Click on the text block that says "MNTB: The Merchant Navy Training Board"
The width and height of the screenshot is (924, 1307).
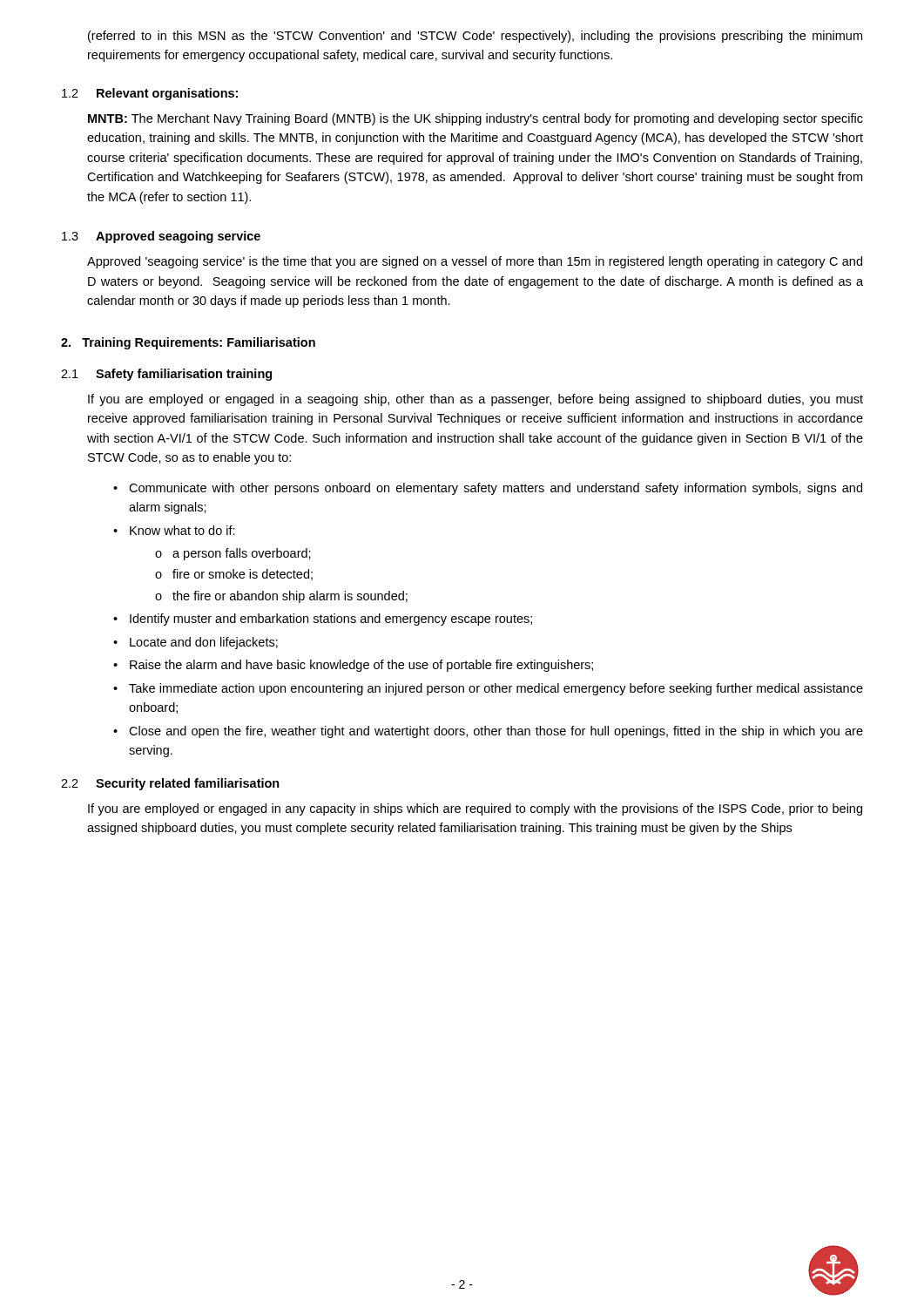tap(475, 158)
